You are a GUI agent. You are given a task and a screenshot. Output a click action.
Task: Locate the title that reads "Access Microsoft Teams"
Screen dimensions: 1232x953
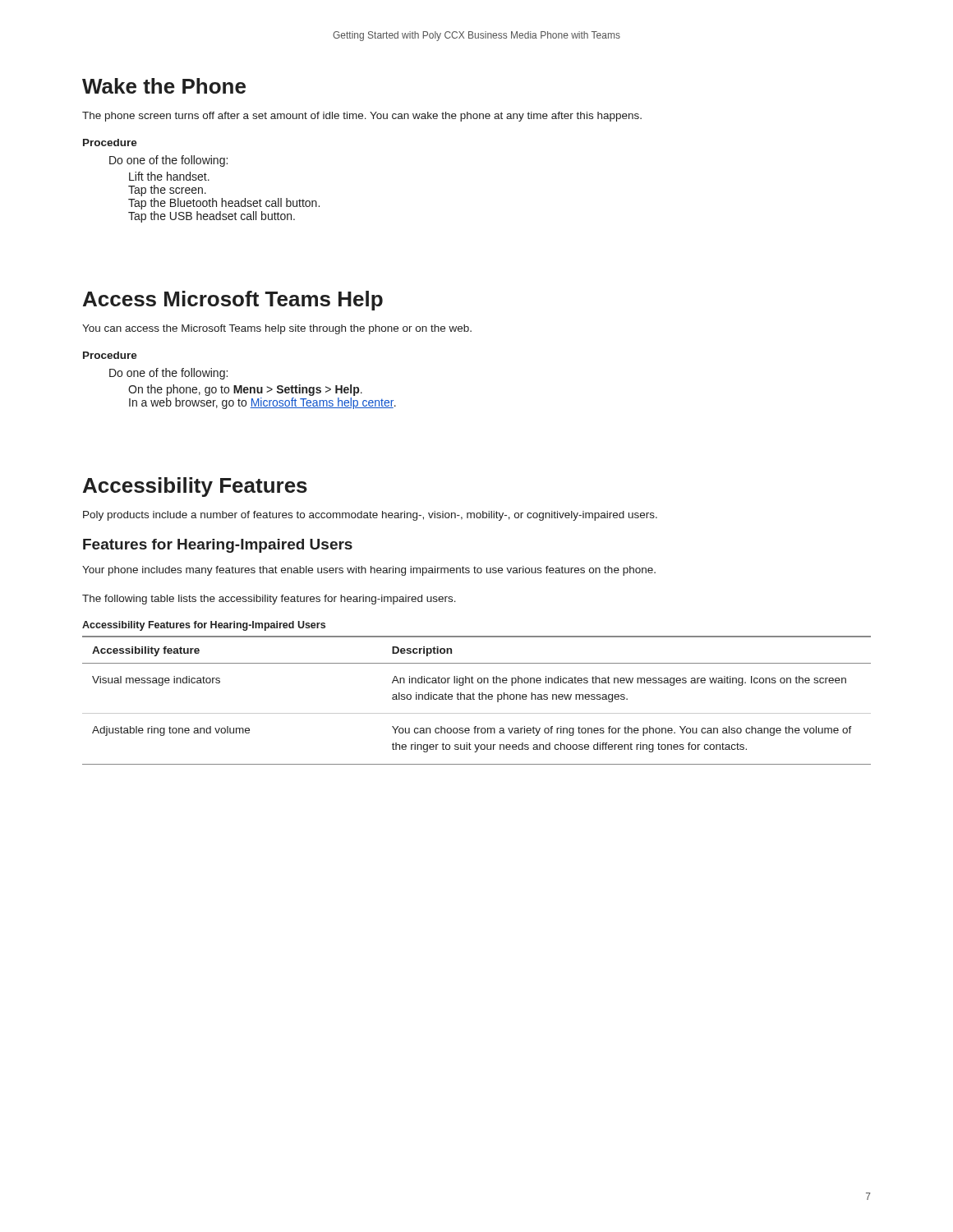click(233, 299)
